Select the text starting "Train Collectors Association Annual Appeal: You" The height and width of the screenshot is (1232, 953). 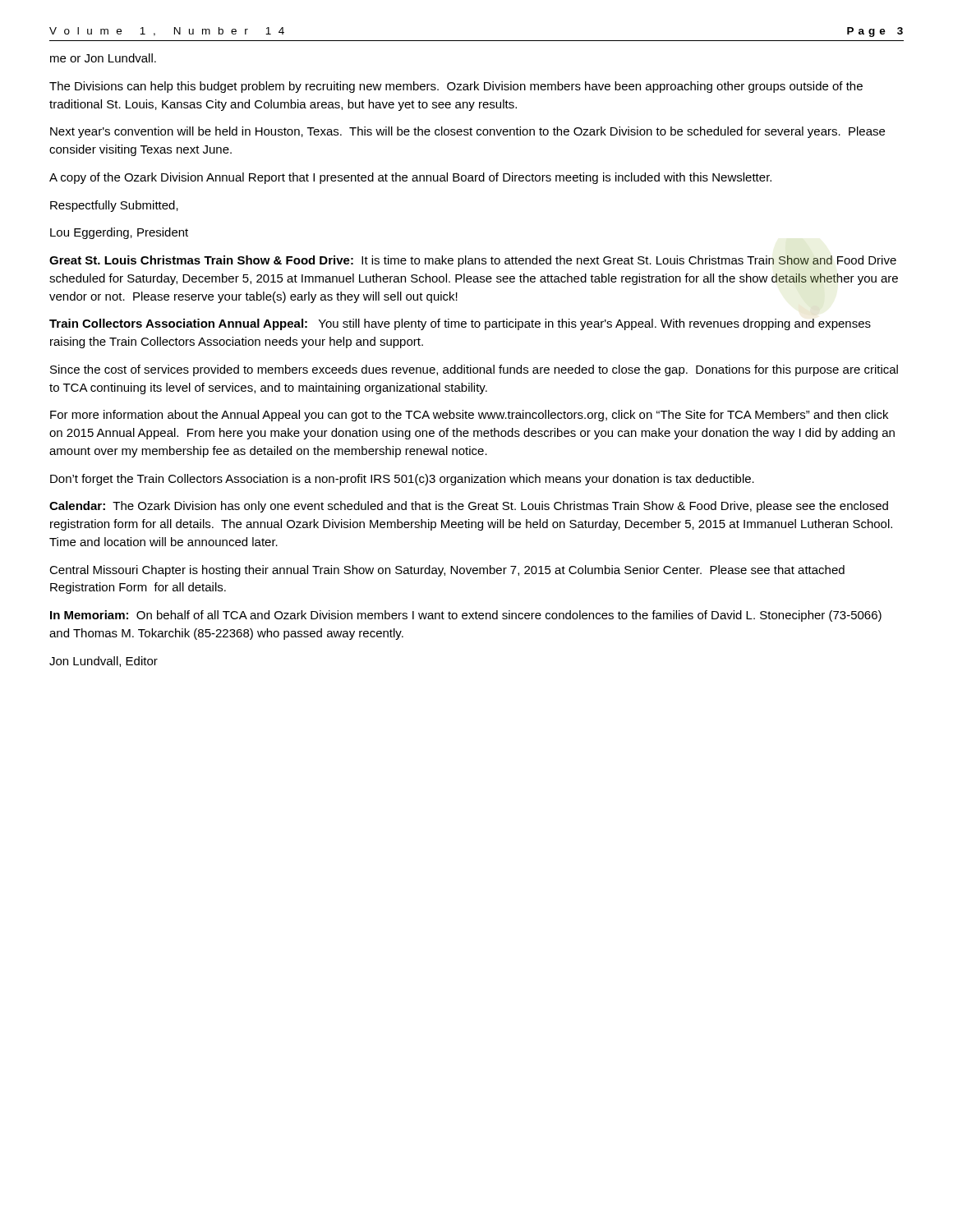460,332
